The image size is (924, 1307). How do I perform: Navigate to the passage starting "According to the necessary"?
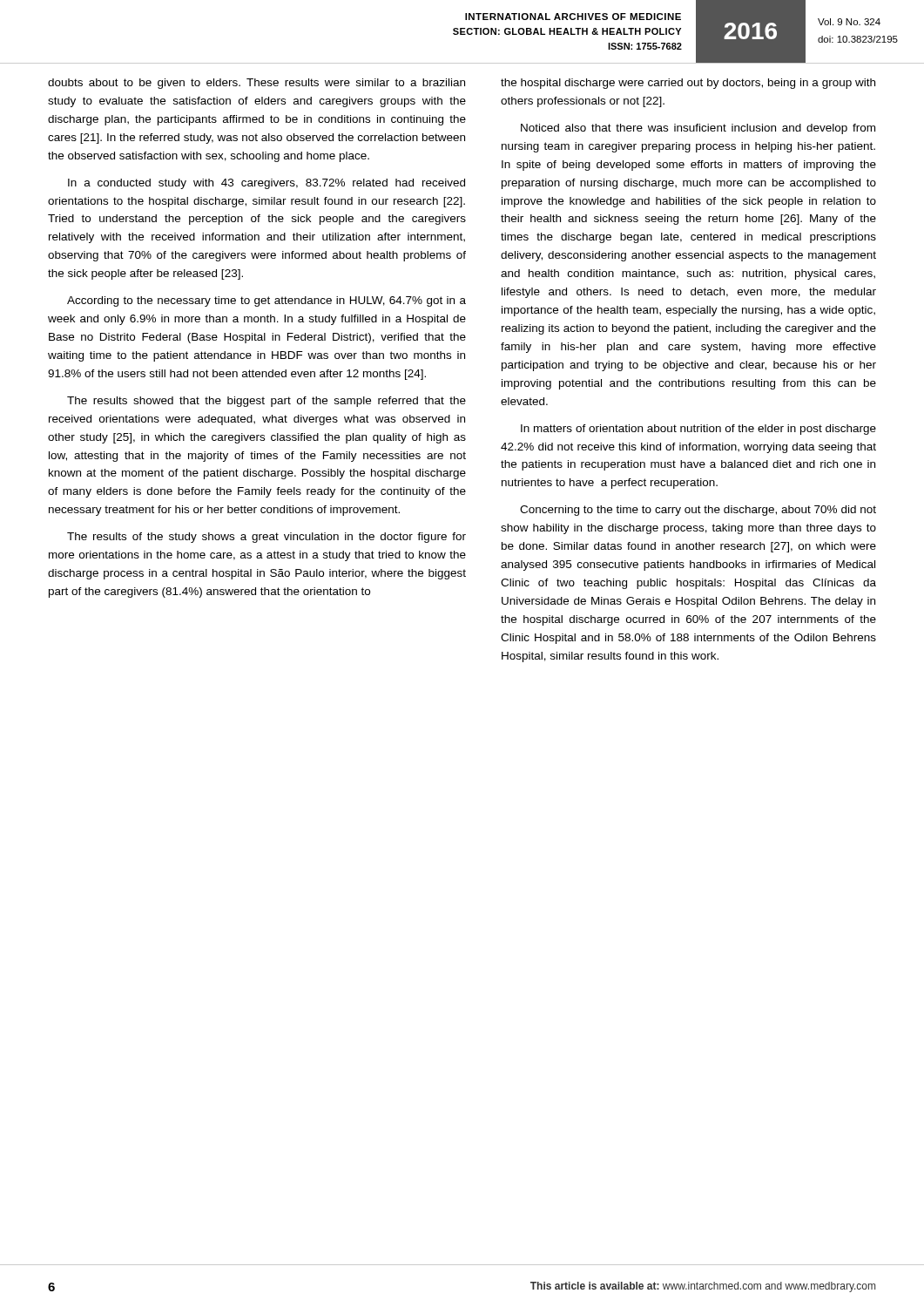[x=257, y=337]
